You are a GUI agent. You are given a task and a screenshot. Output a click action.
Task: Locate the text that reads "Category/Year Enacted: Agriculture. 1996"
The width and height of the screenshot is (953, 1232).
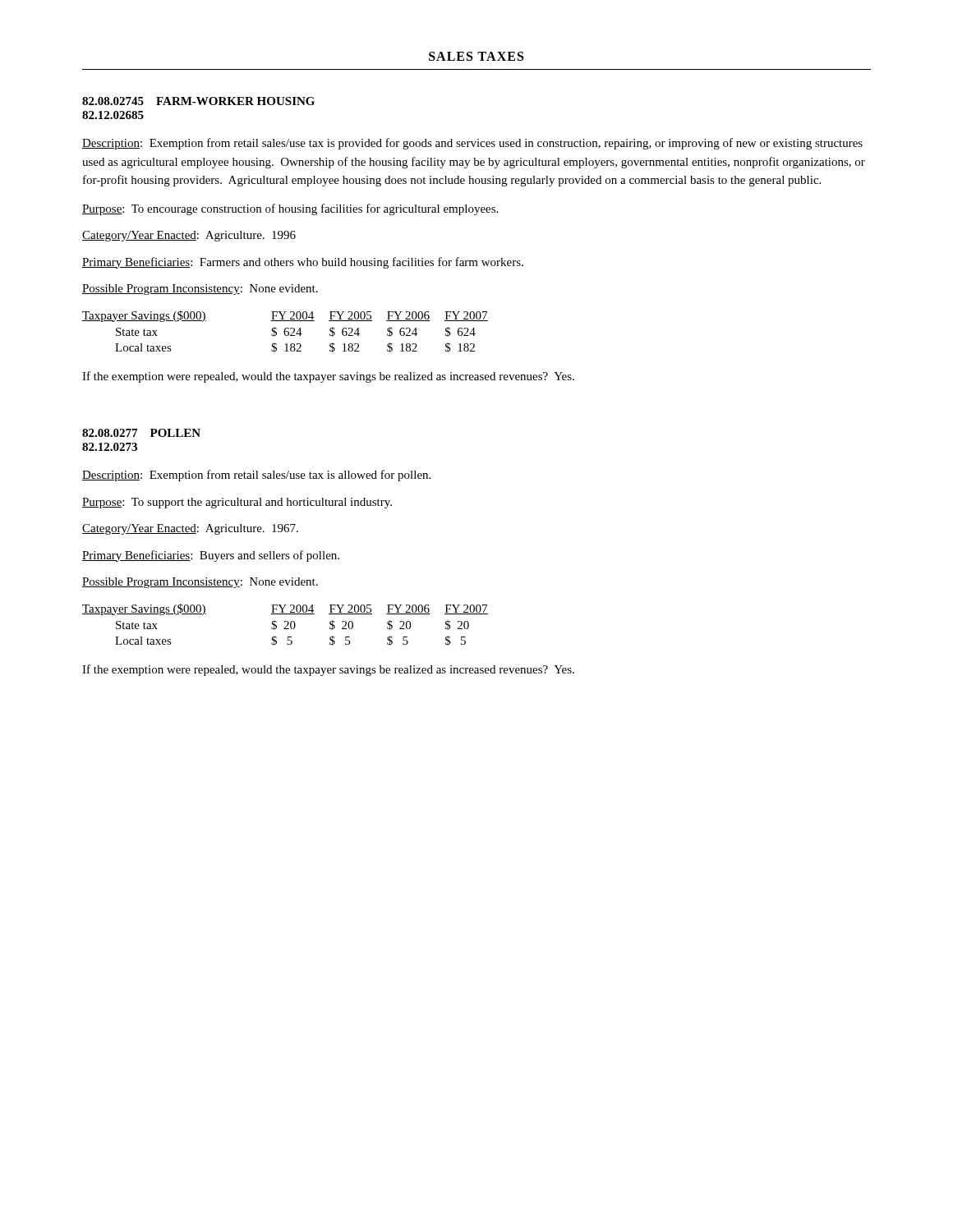(189, 235)
